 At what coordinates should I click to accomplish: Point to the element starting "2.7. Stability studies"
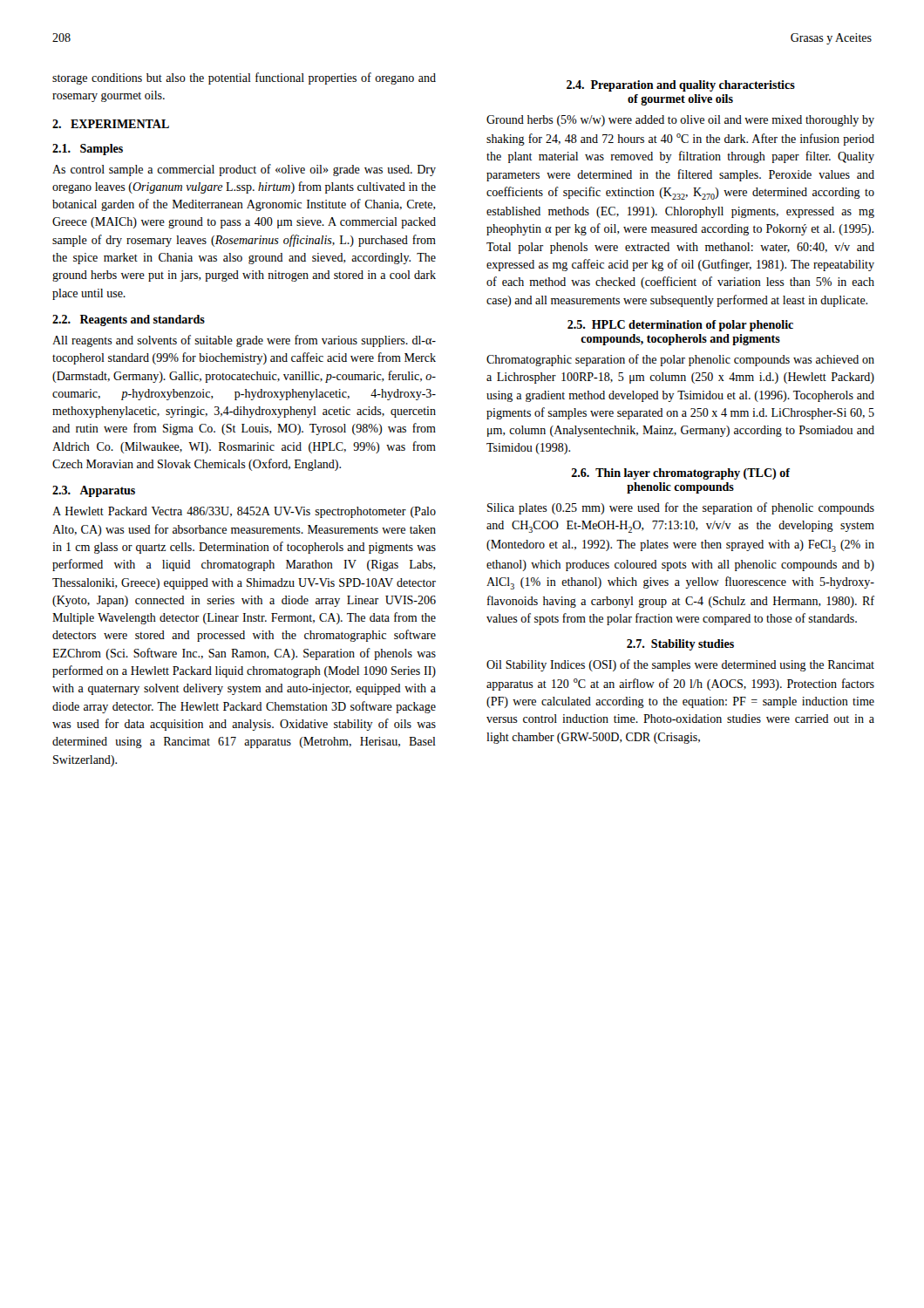pyautogui.click(x=680, y=644)
